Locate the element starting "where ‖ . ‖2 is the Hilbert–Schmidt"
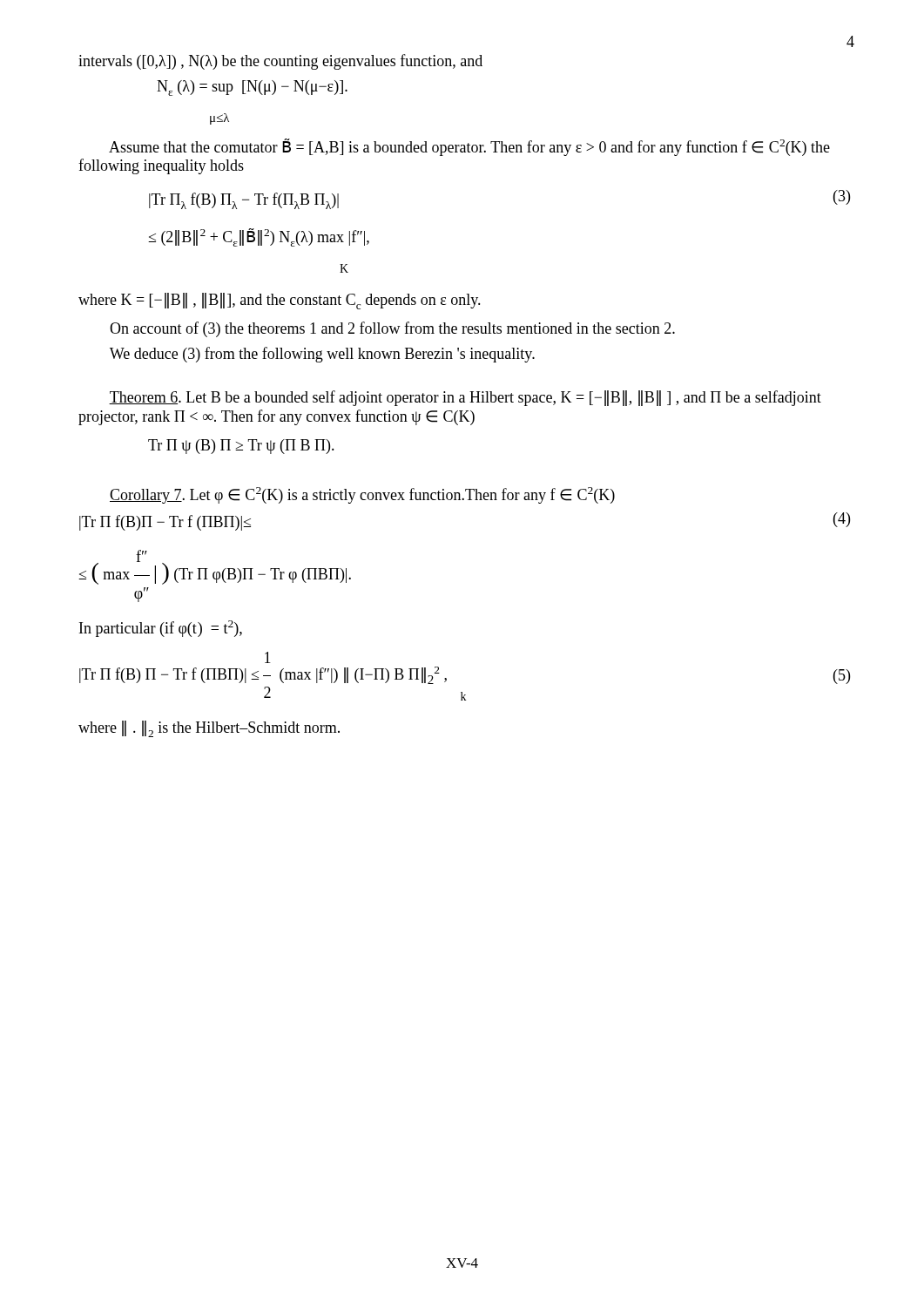The height and width of the screenshot is (1307, 924). pos(210,729)
